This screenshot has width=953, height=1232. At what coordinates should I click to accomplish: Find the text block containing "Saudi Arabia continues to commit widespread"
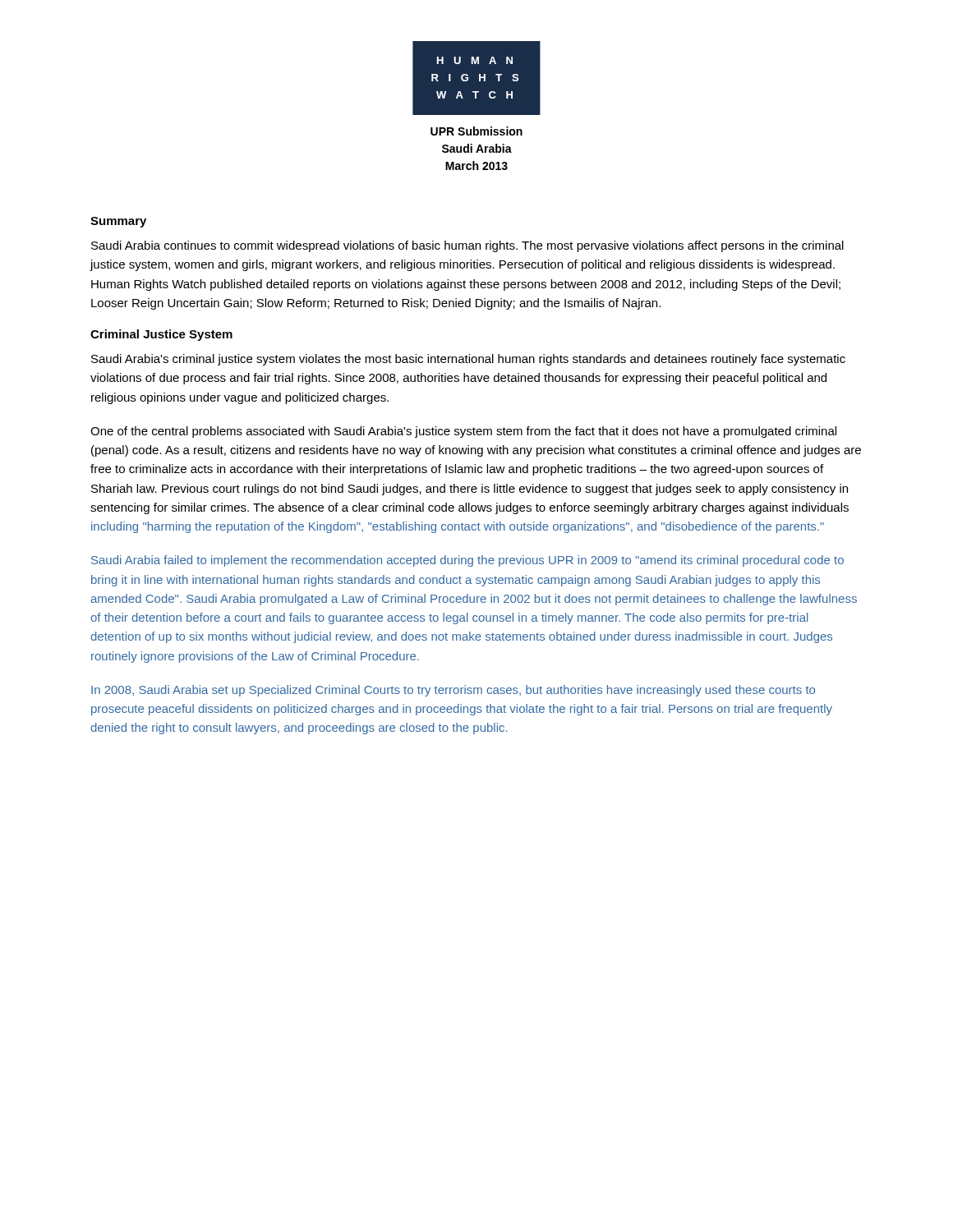pos(467,274)
